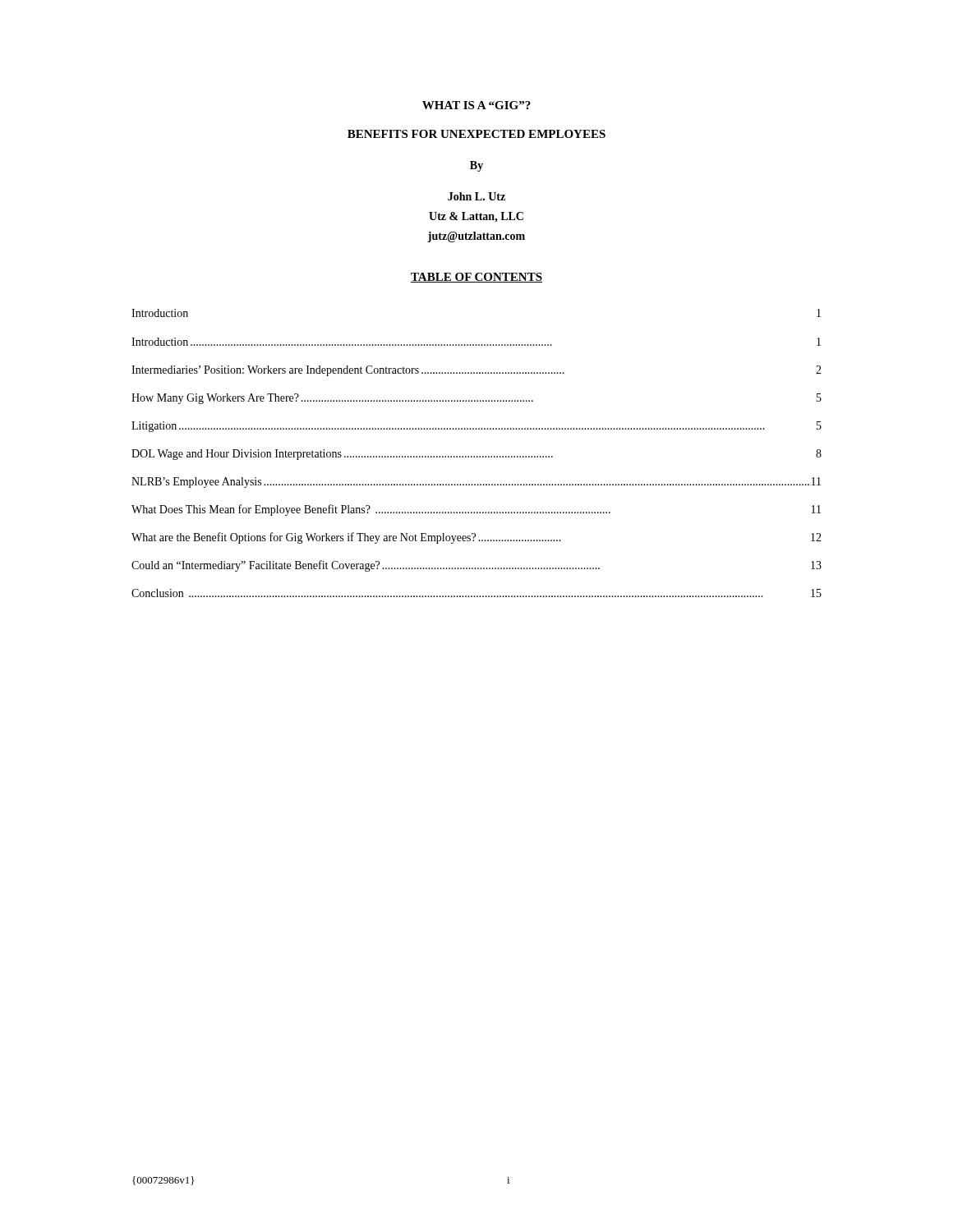
Task: Point to the region starting "John L. Utz Utz & Lattan, LLC"
Action: [x=476, y=216]
